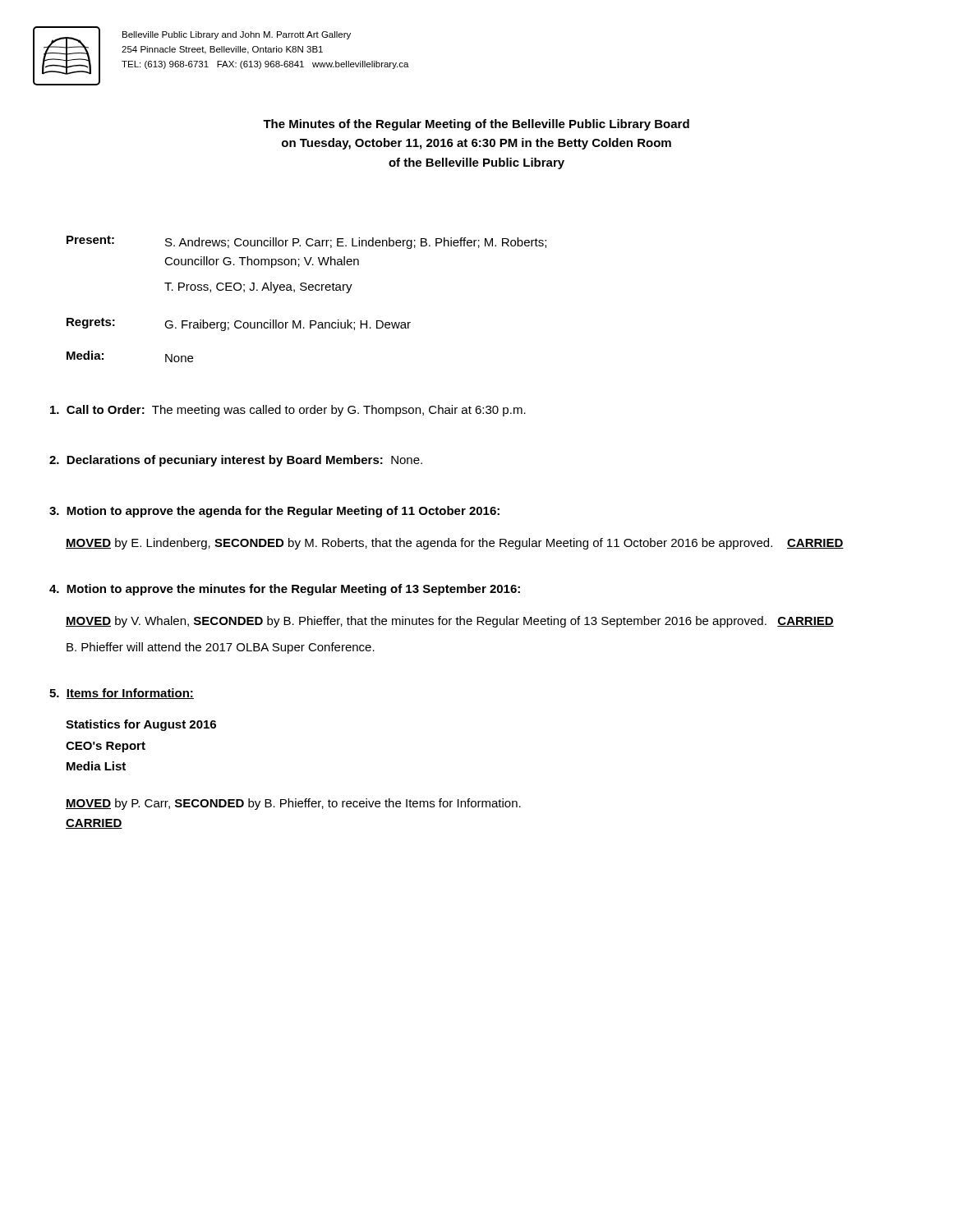Find the region starting "The Minutes of the Regular Meeting of"
953x1232 pixels.
(476, 143)
